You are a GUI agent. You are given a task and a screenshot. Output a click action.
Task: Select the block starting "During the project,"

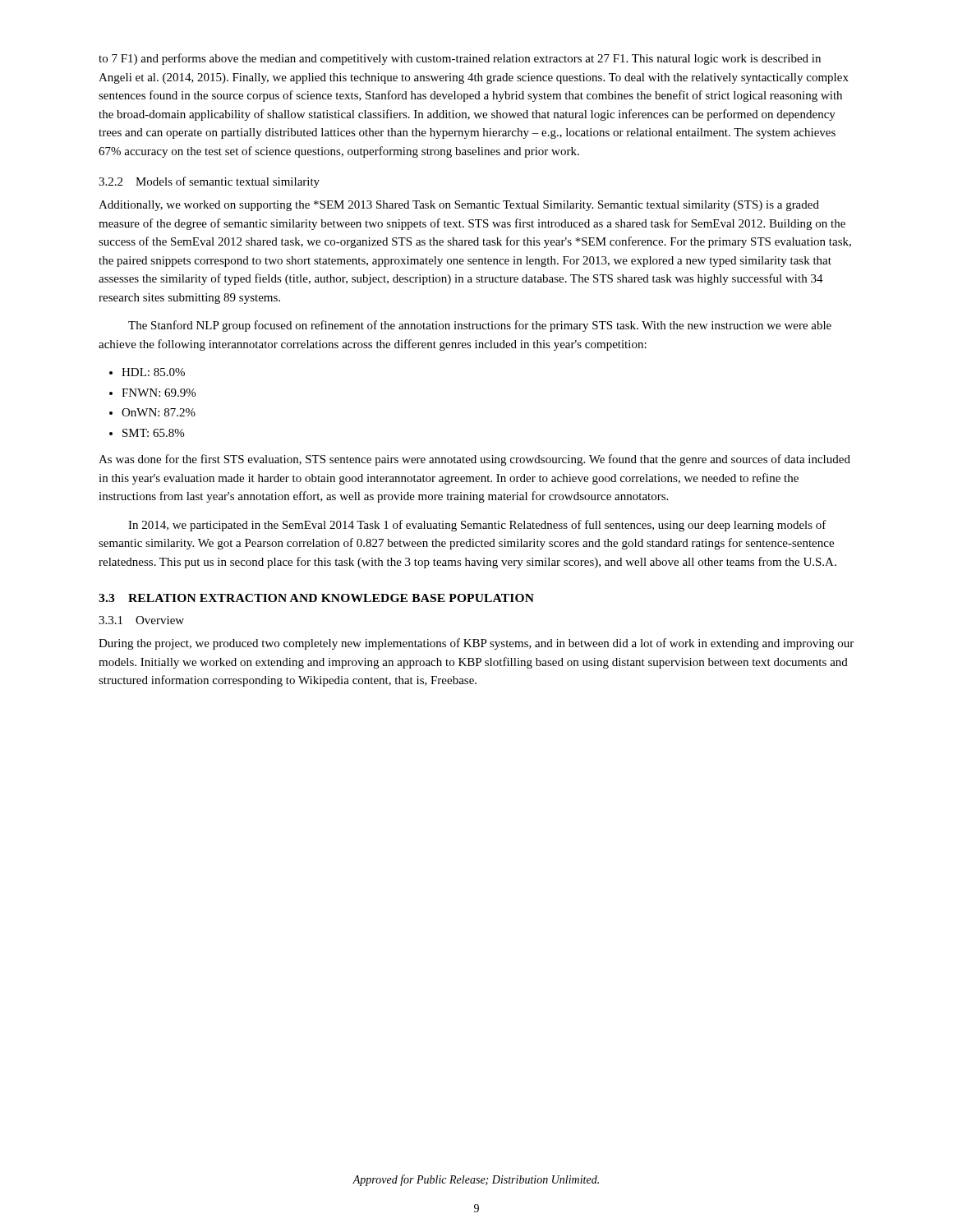point(476,662)
